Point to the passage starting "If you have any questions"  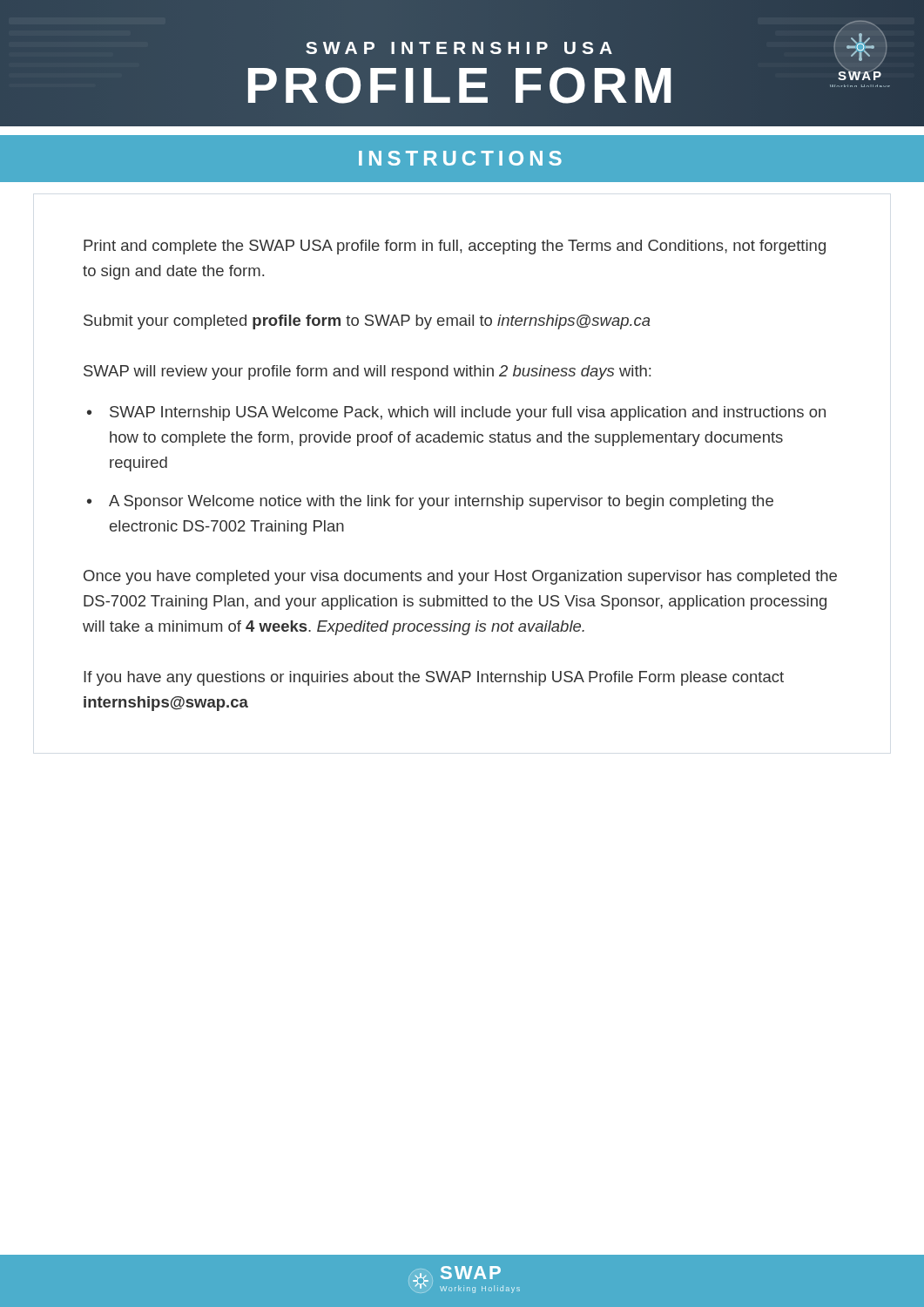[x=433, y=689]
